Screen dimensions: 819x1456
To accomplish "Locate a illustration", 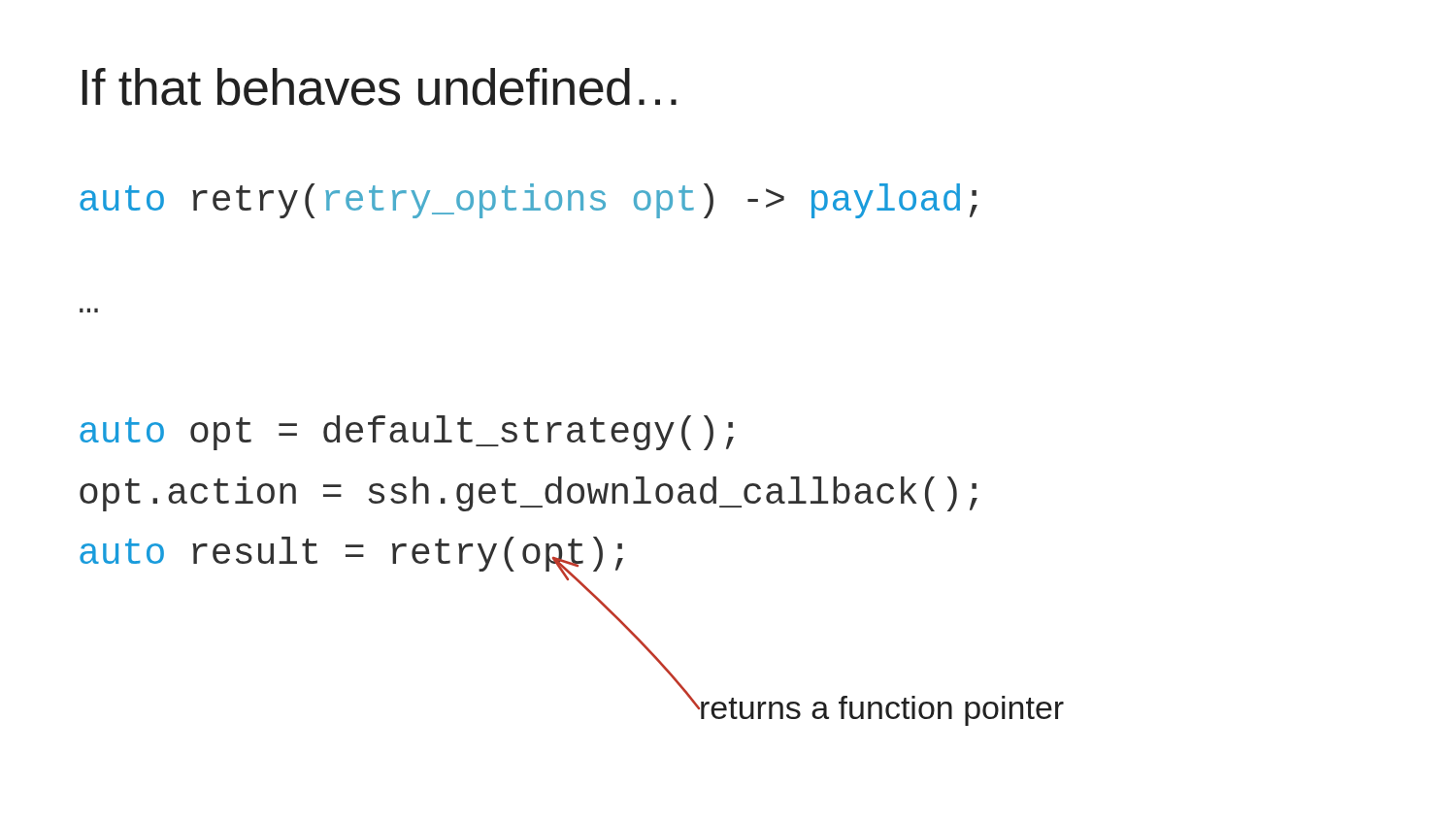I will [x=680, y=626].
